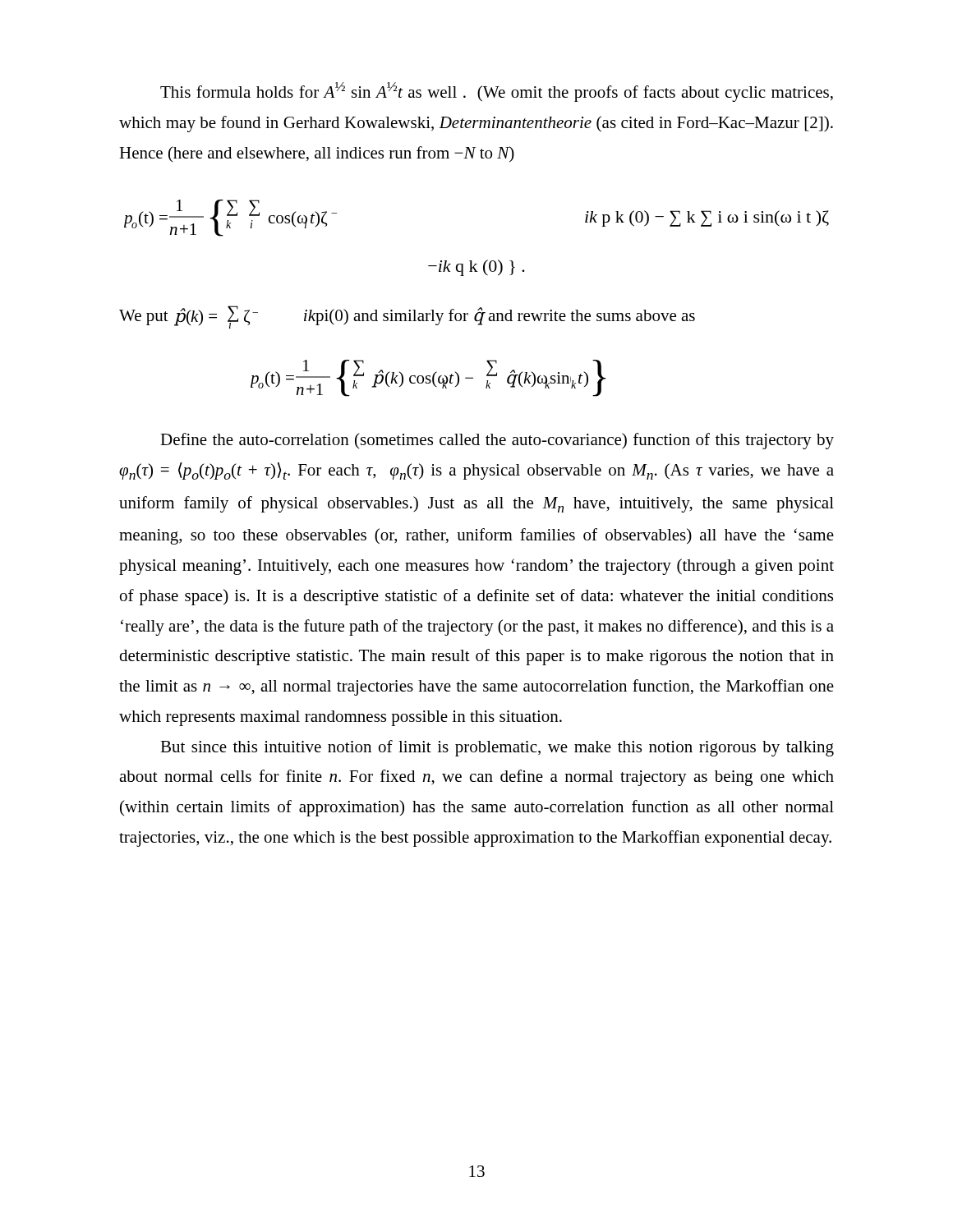Click the passage that begins "We put p̂(k) = ∑iζ−ikpi(0) and similarly for"
This screenshot has height=1232, width=953.
(x=407, y=316)
